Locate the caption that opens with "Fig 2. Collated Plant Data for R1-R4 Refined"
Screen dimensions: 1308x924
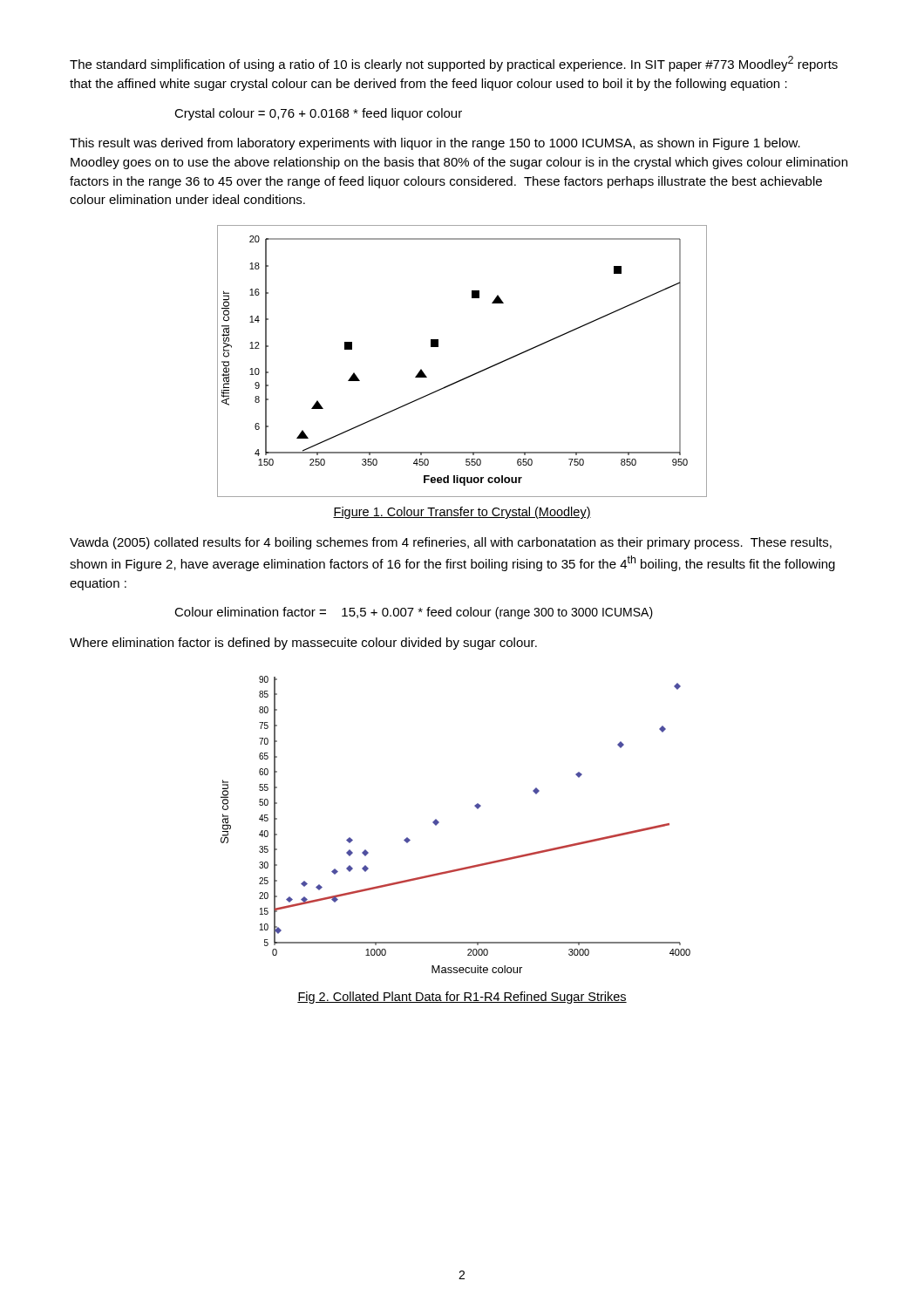462,996
